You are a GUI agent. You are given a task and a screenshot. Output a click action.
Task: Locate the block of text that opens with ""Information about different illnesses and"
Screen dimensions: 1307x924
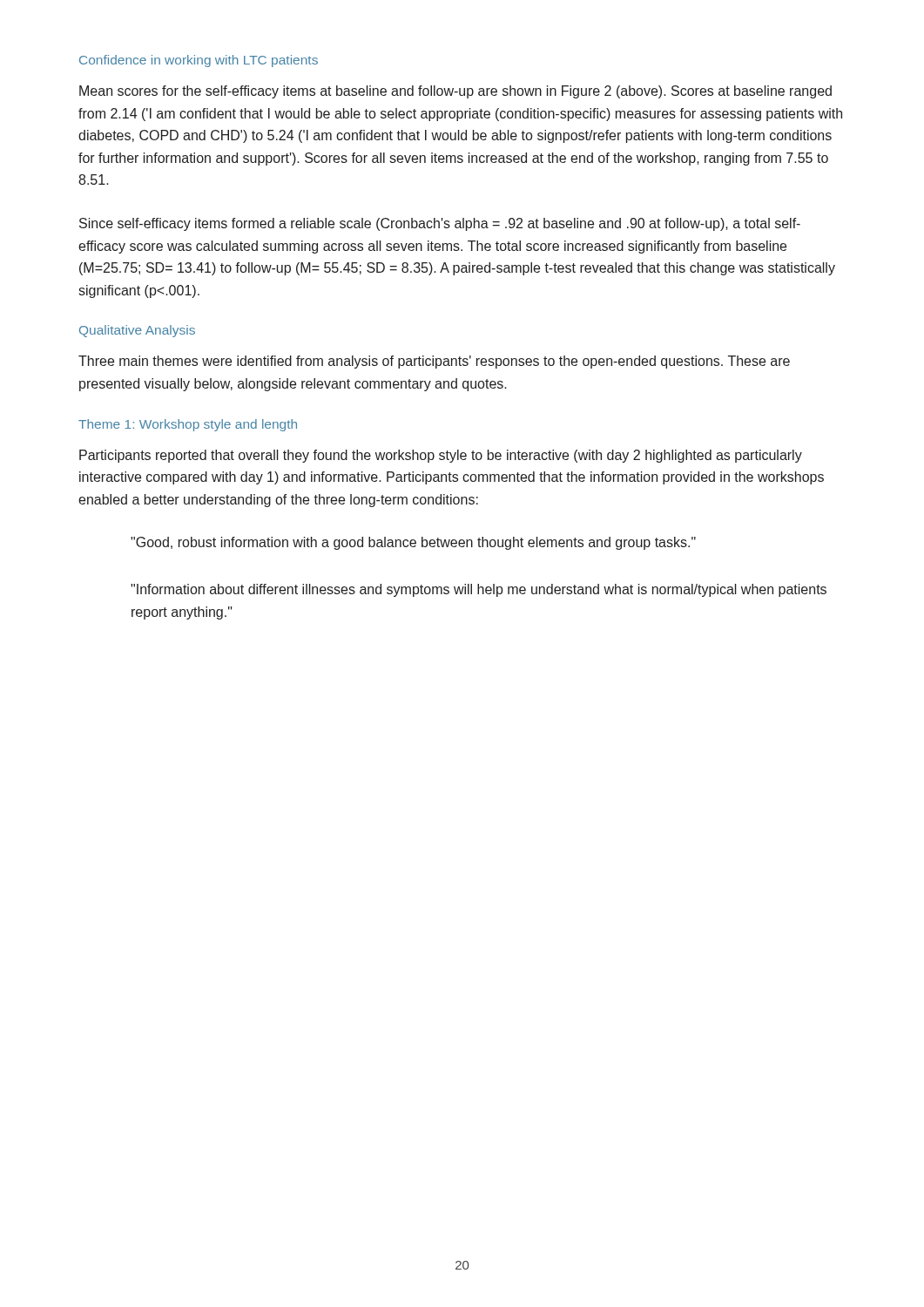point(479,601)
